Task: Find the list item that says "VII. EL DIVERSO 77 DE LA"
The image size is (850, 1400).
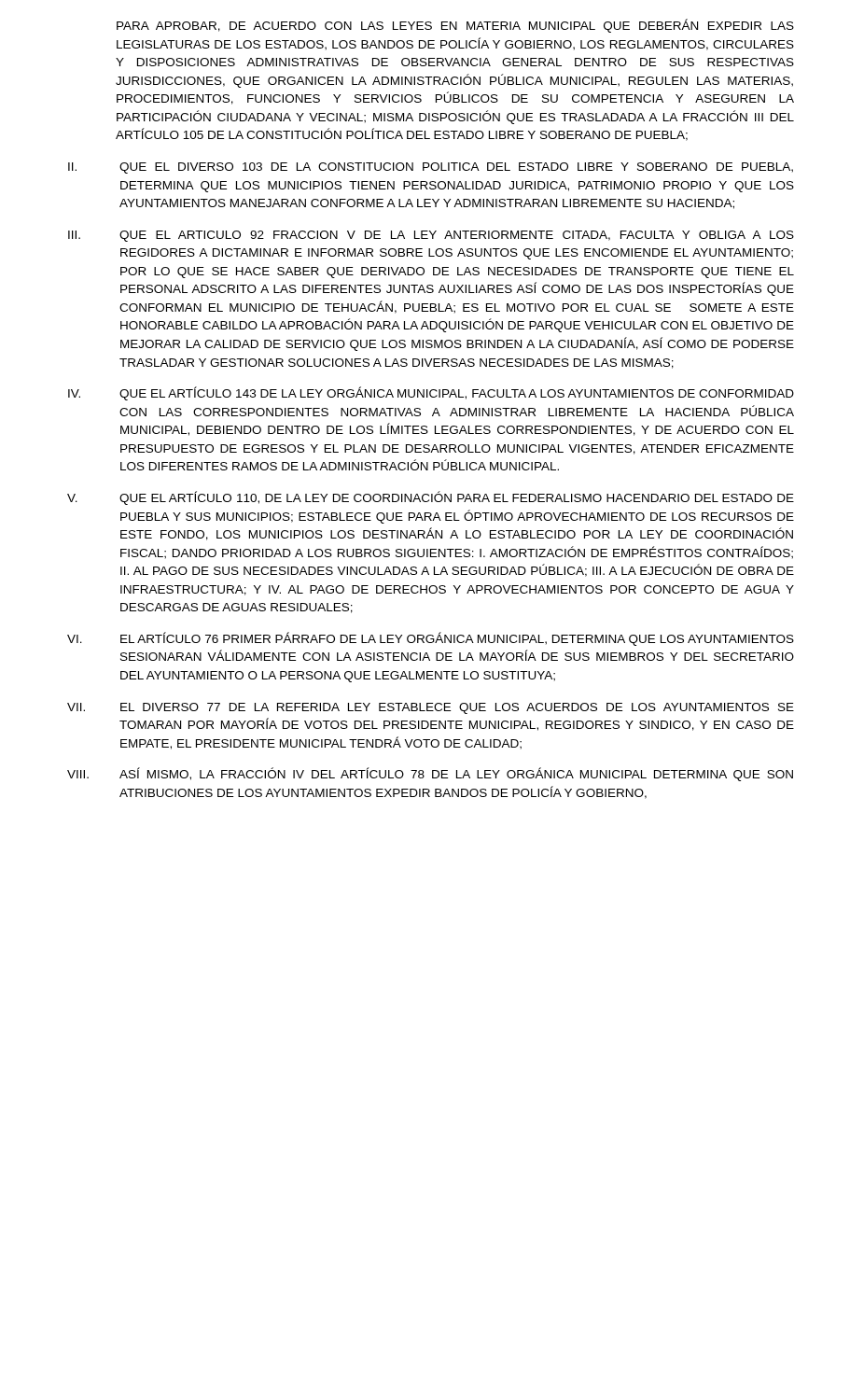Action: (431, 725)
